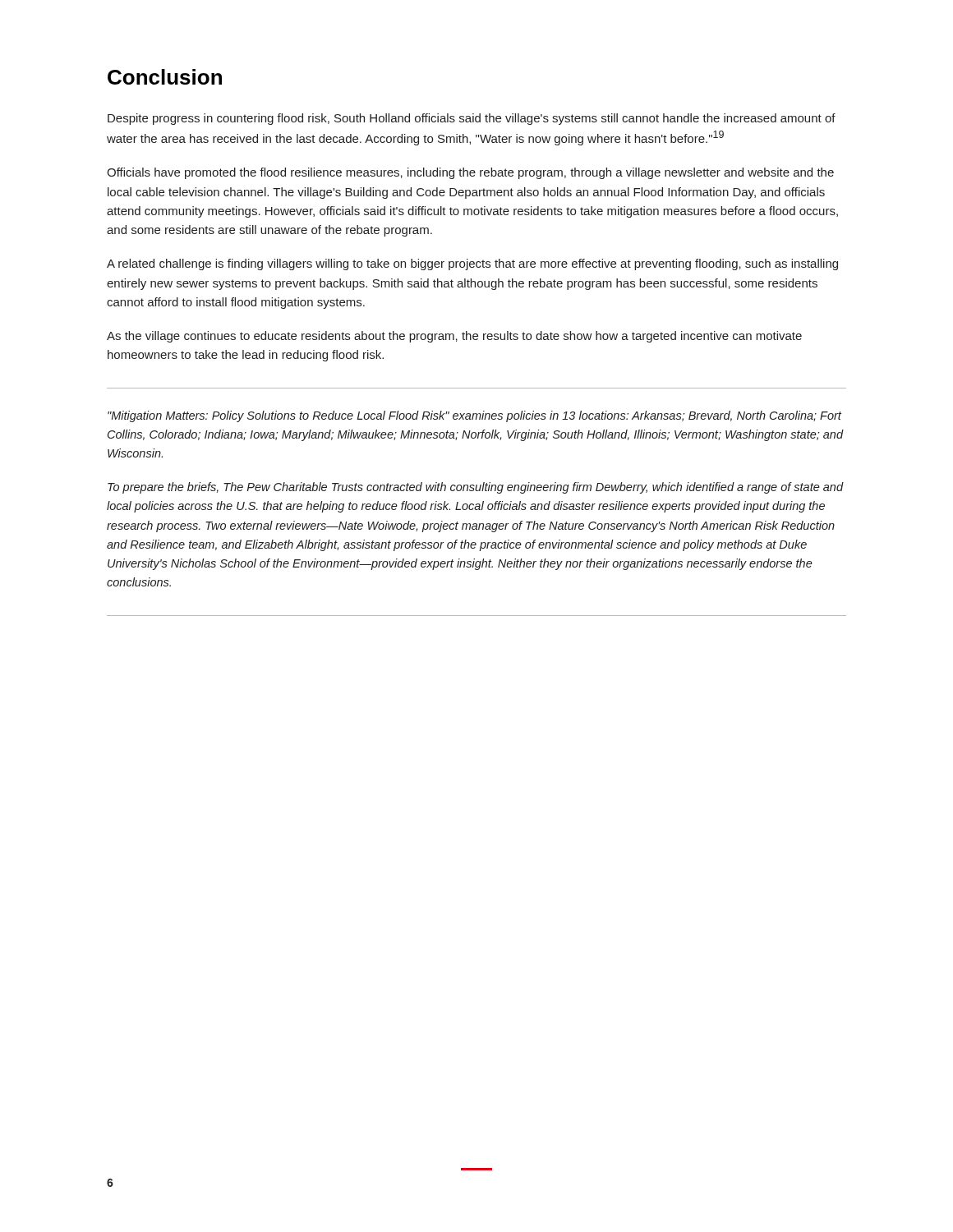Viewport: 953px width, 1232px height.
Task: Click on the text block that reads "As the village continues to"
Action: point(454,345)
